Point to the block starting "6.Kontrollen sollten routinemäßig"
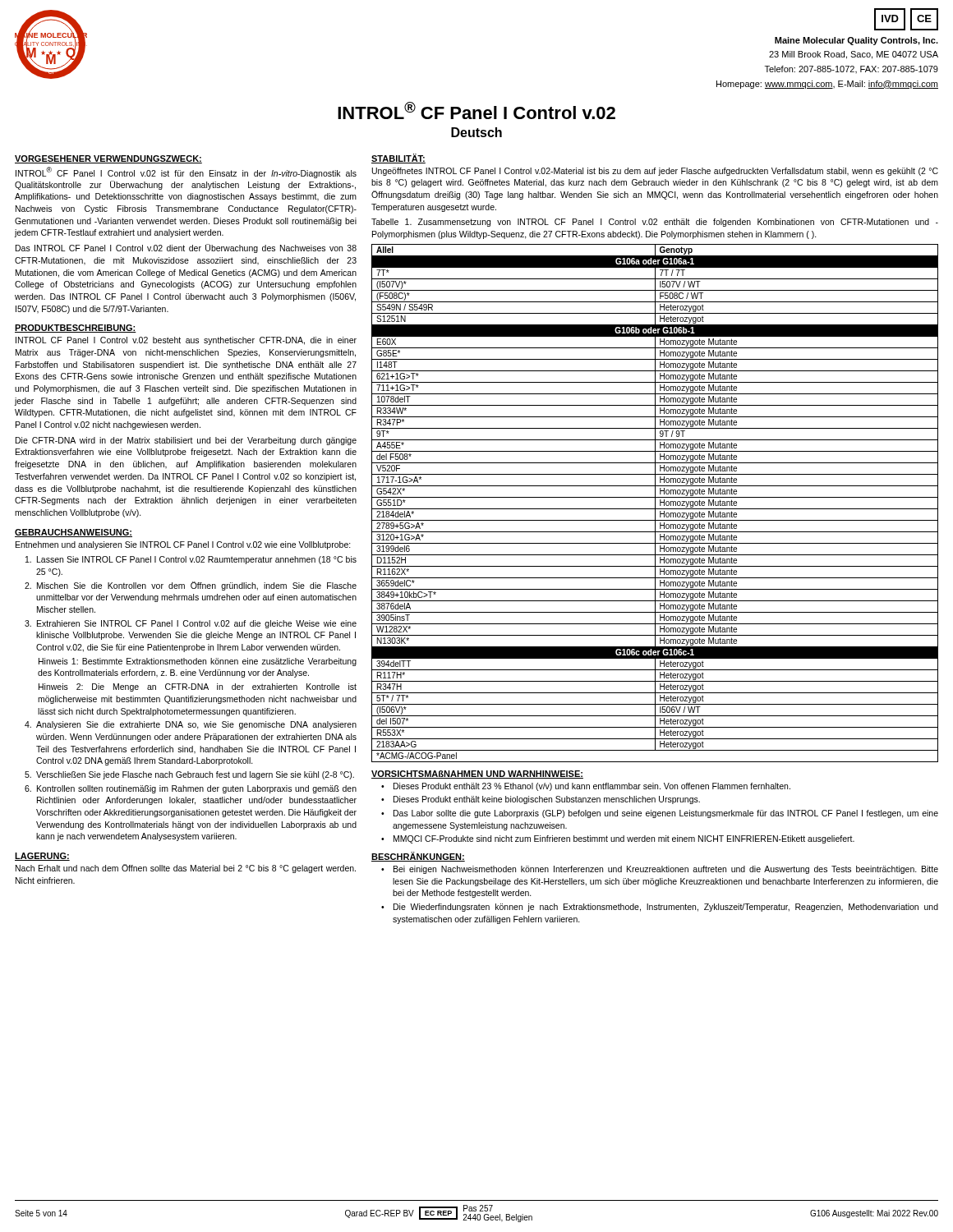 click(191, 813)
